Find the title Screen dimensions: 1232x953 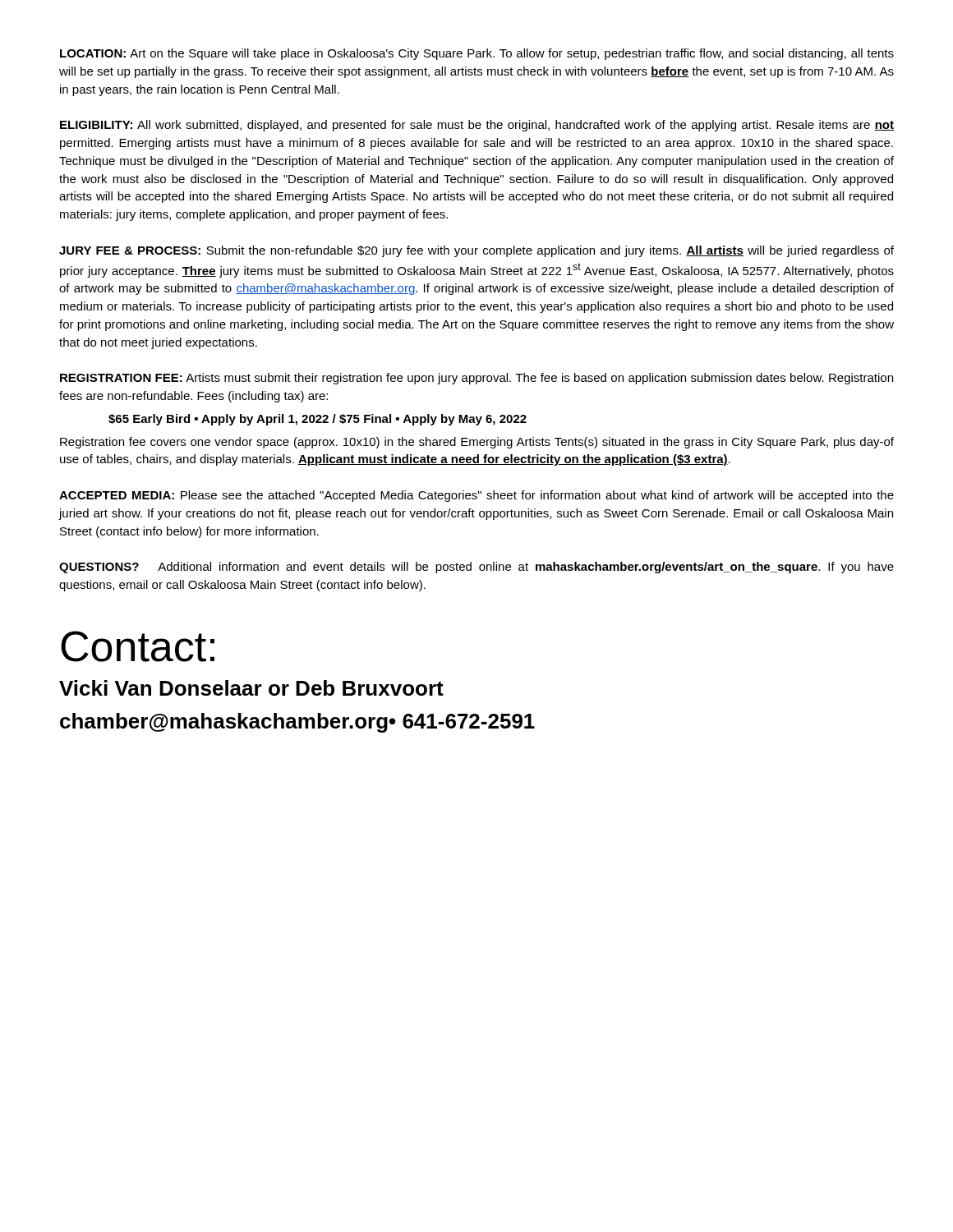coord(139,647)
